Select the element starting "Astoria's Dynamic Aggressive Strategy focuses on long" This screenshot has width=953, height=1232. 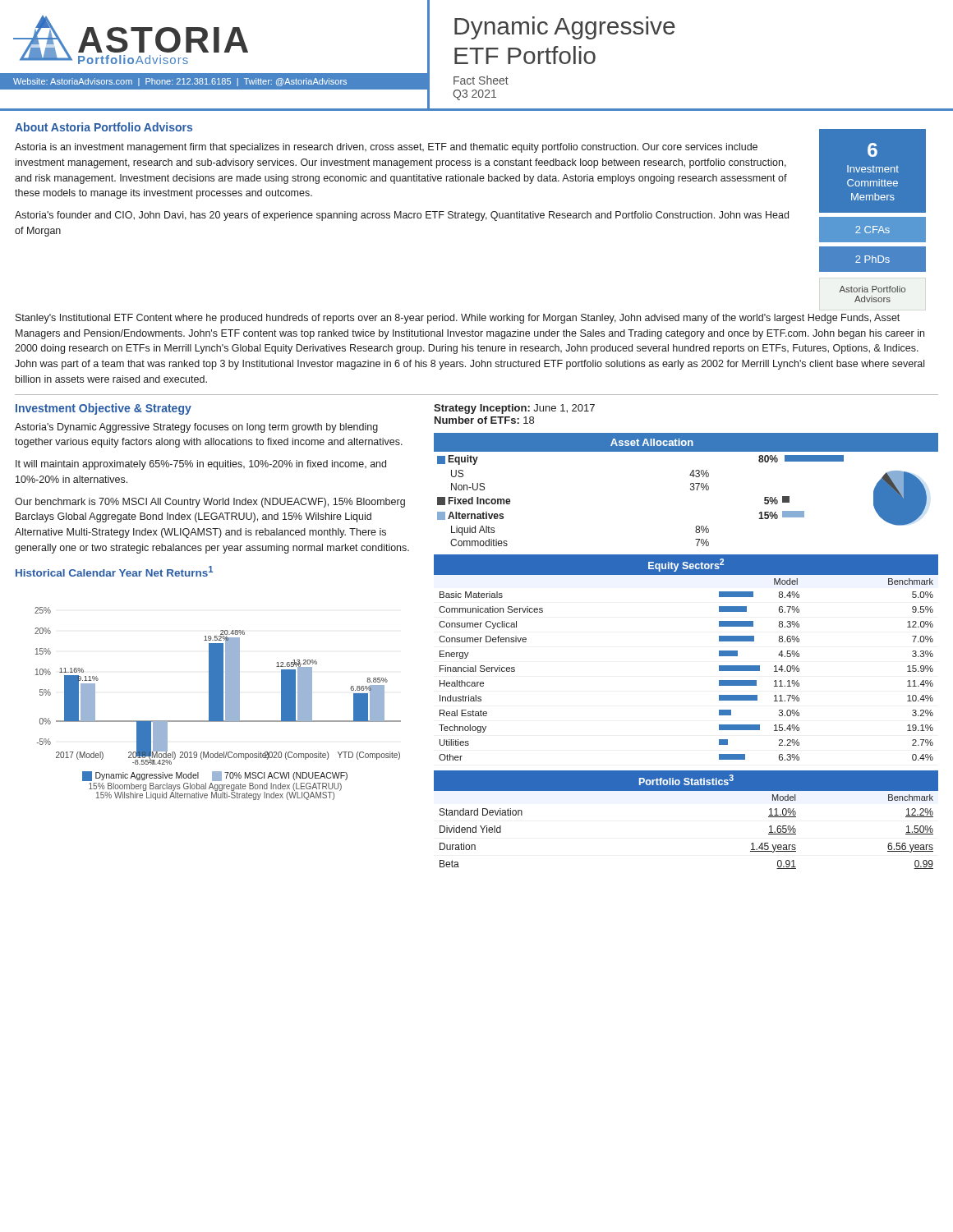pos(209,434)
